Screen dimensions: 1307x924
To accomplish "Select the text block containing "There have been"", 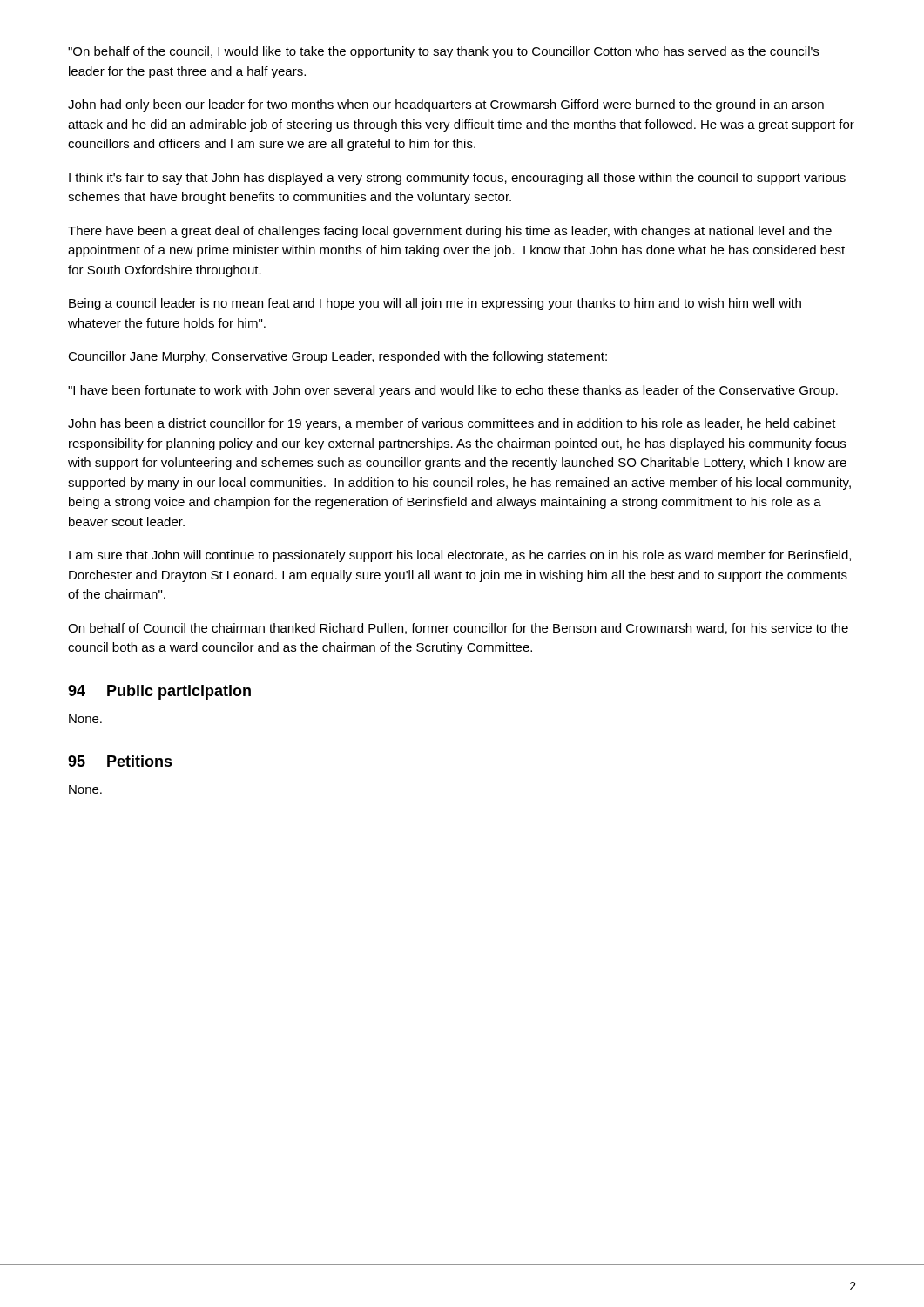I will [x=456, y=250].
